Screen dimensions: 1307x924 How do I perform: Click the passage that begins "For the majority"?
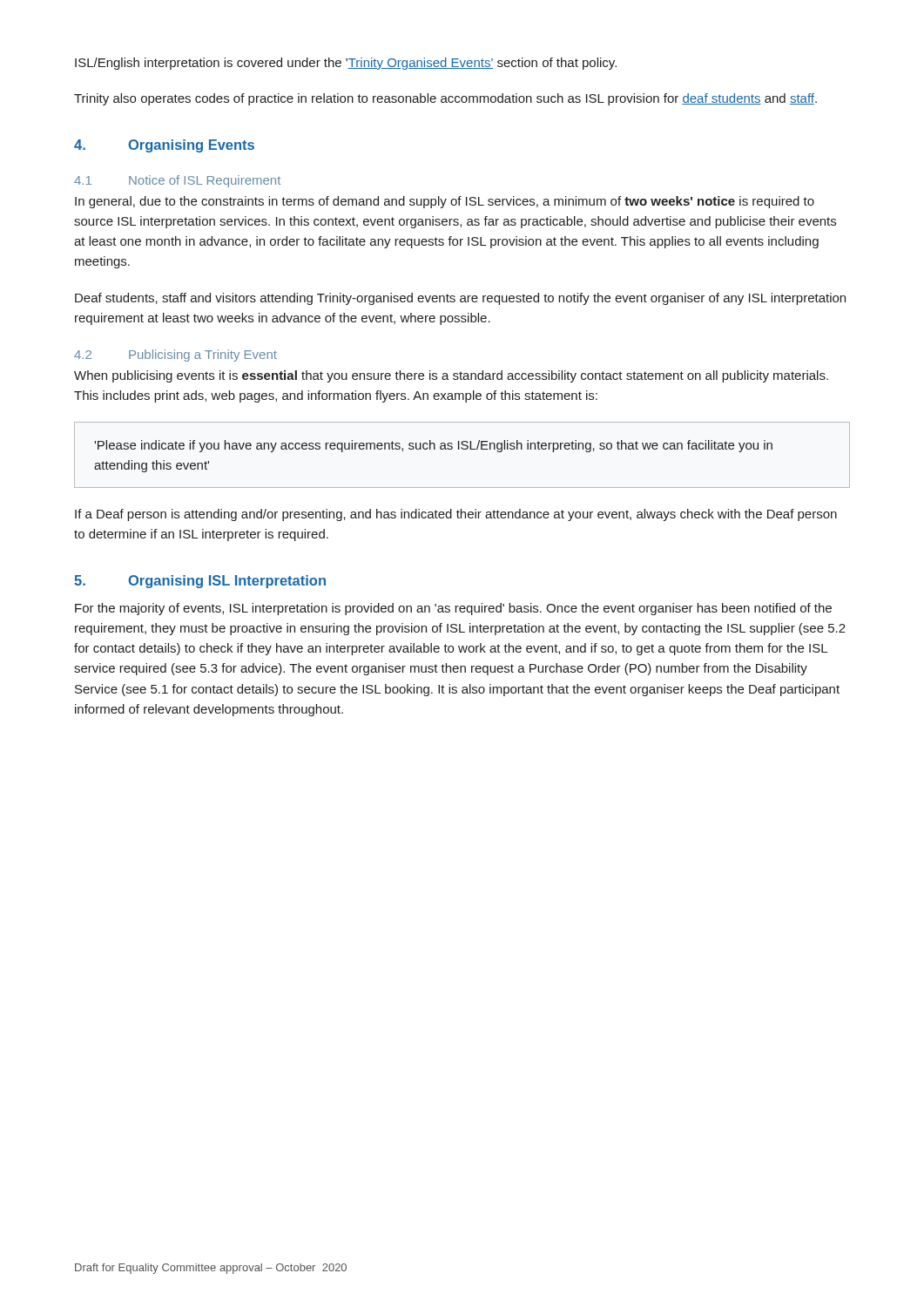coord(462,658)
